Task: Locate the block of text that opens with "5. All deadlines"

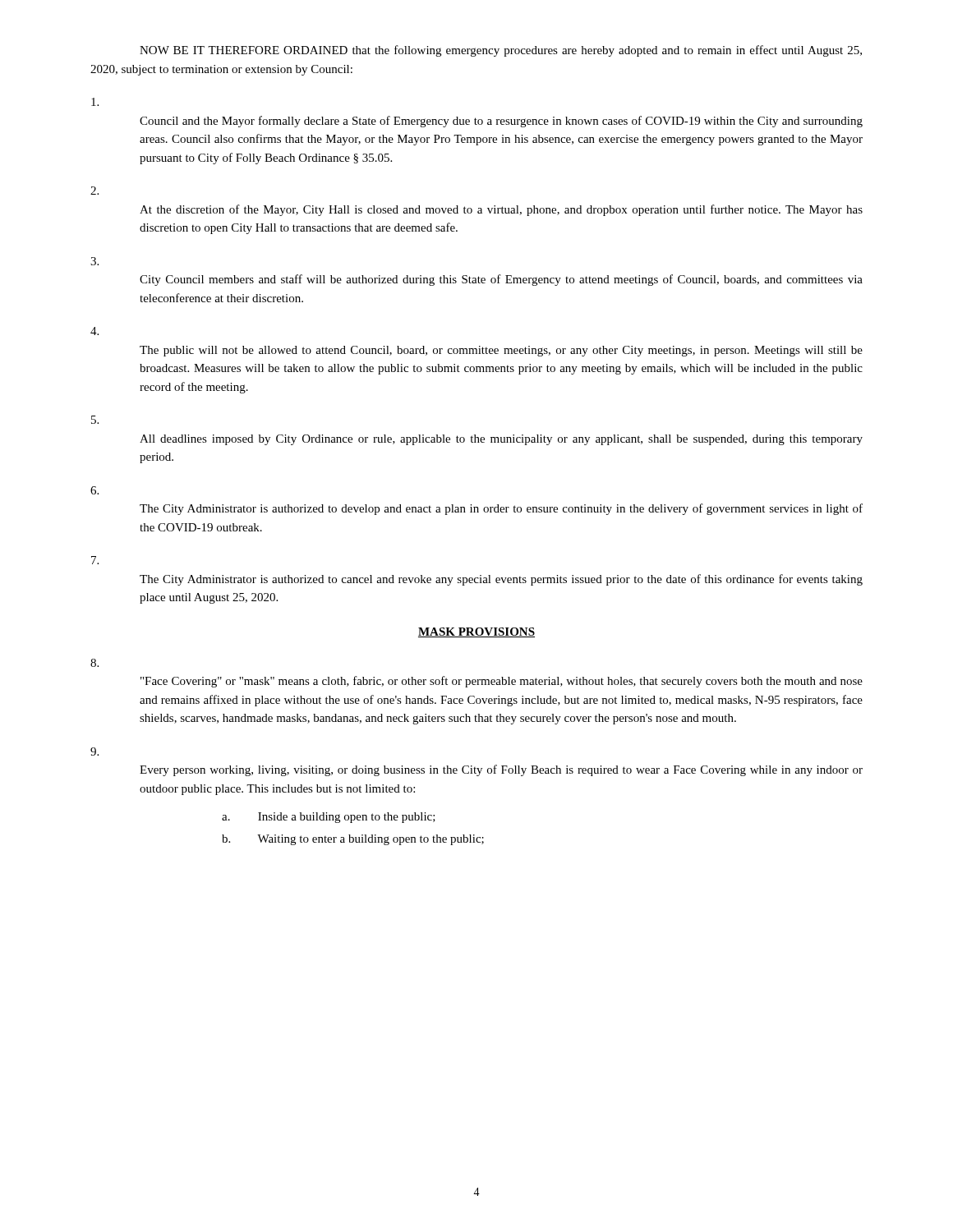Action: pos(476,438)
